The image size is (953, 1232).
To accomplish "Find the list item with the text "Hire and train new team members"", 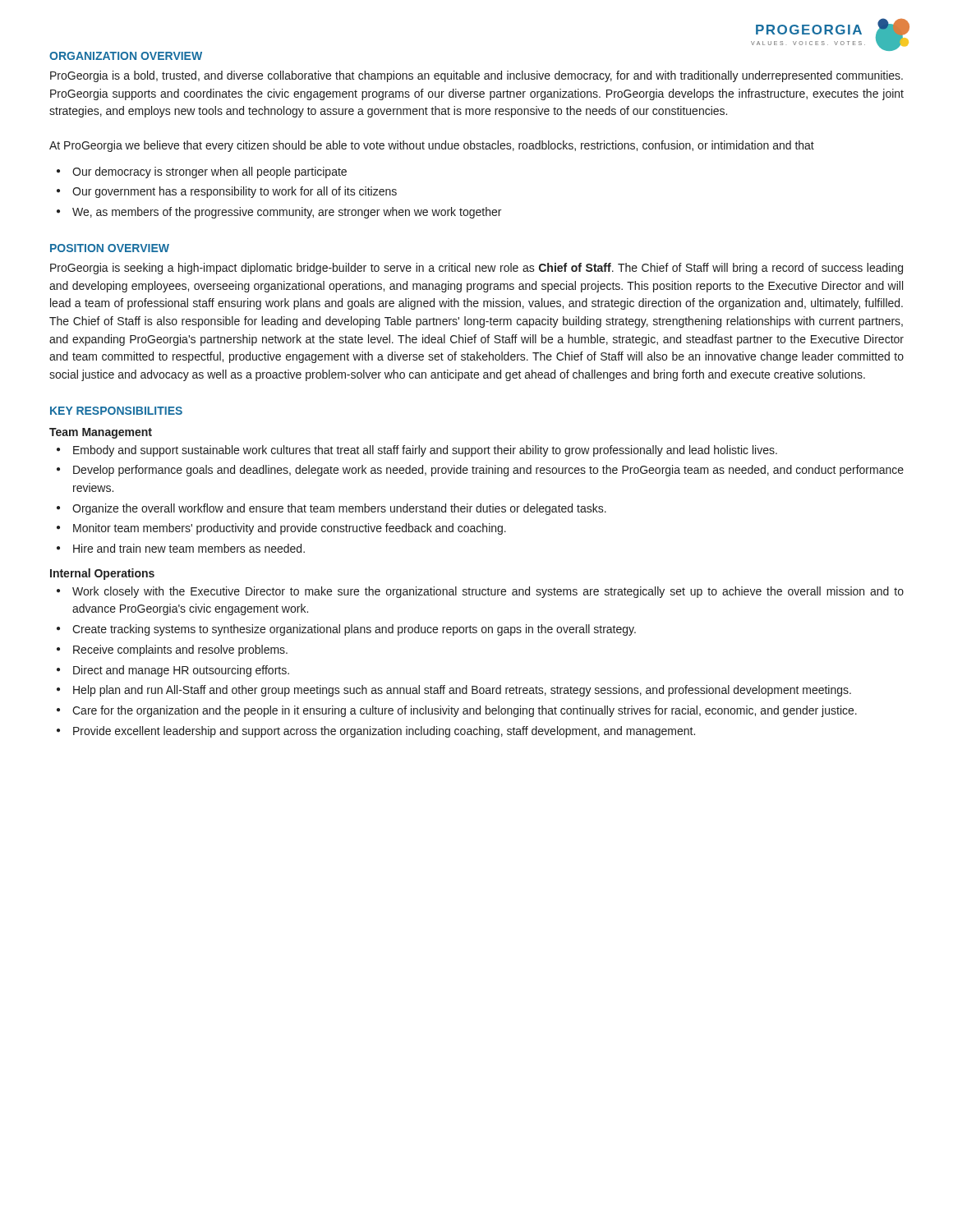I will point(189,549).
